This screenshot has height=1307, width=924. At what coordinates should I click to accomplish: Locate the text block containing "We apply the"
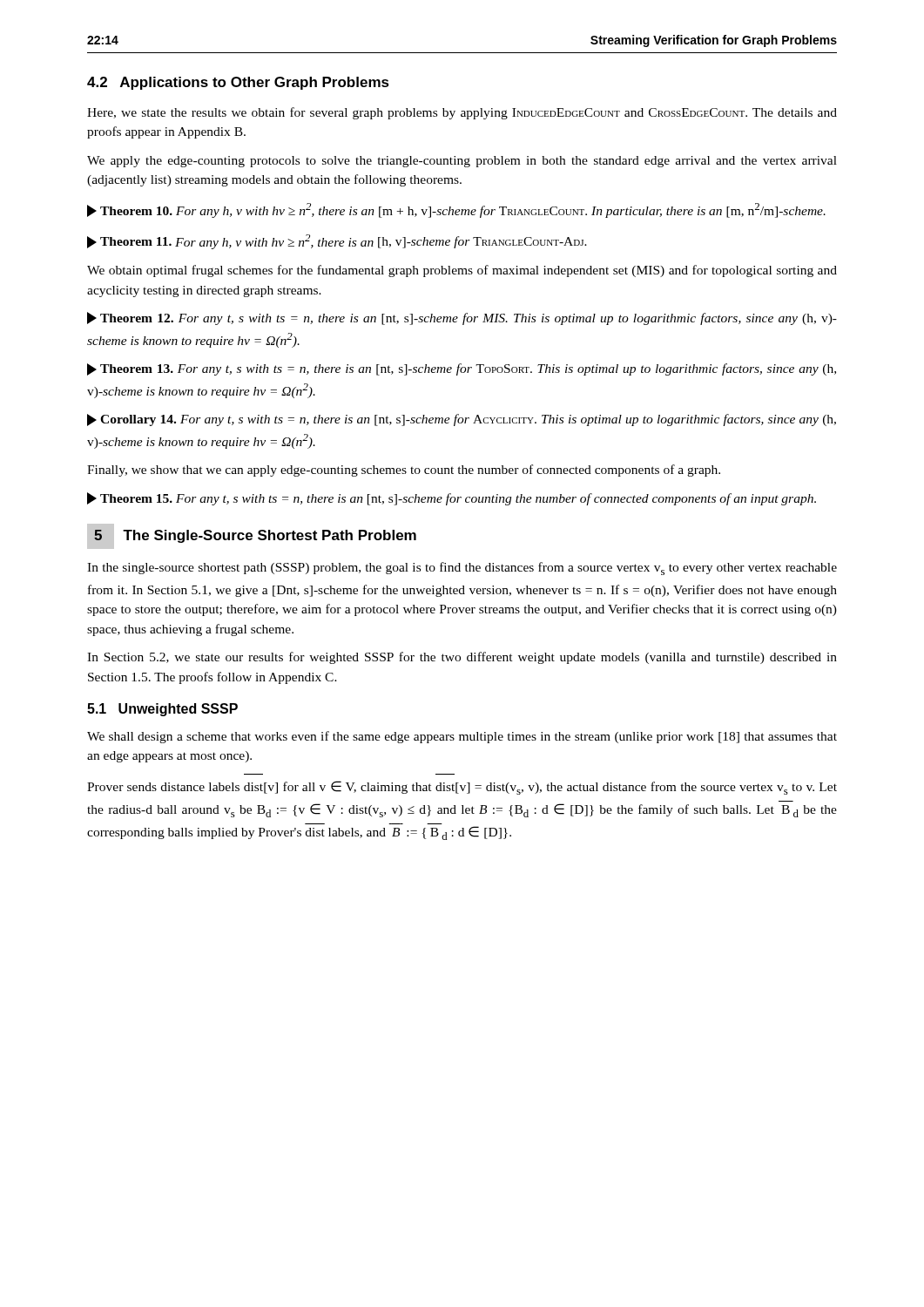click(462, 170)
